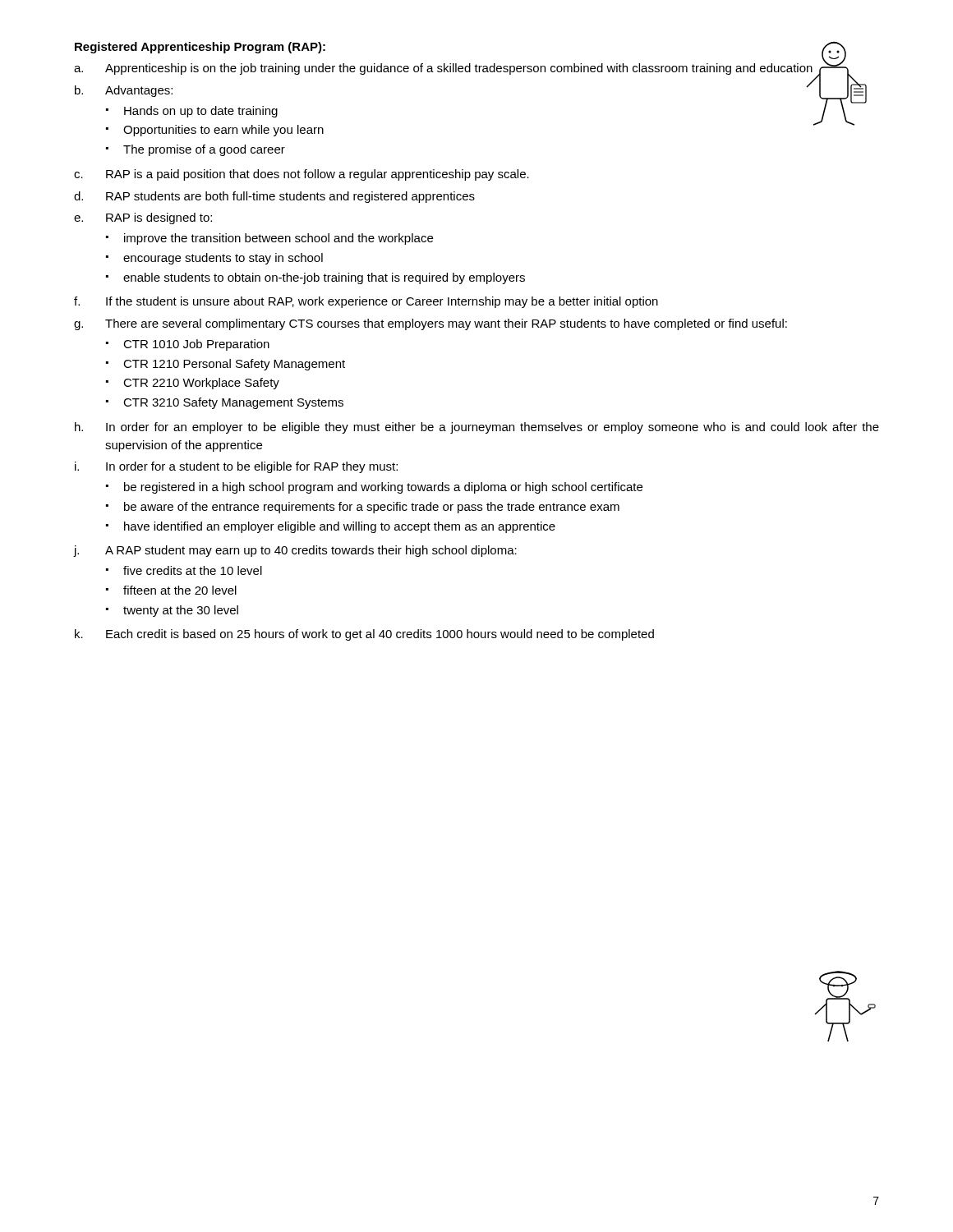The height and width of the screenshot is (1232, 953).
Task: Locate the block of text that opens with "i. In order for a student to"
Action: click(x=476, y=498)
